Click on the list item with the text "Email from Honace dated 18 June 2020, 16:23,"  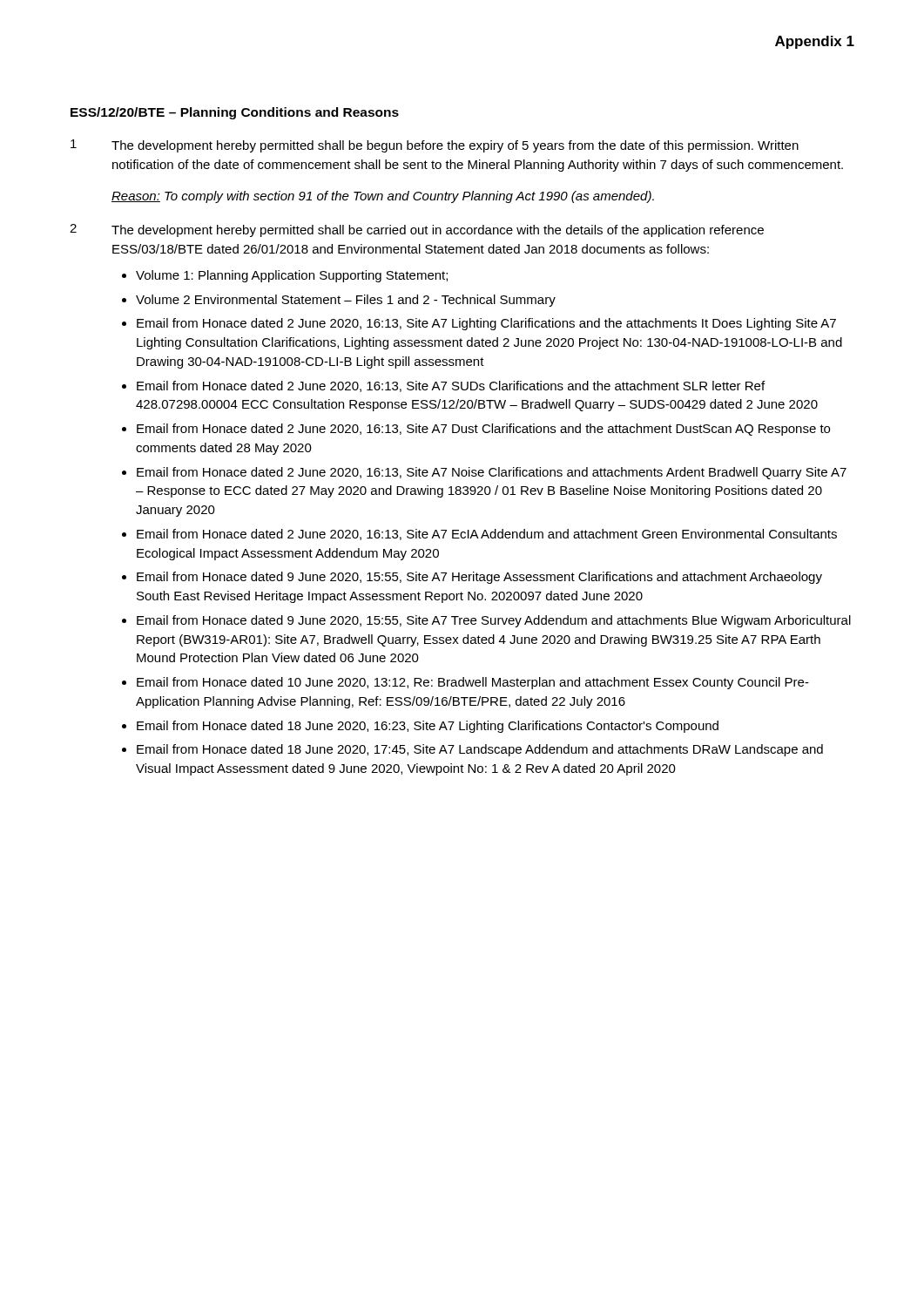[x=428, y=725]
